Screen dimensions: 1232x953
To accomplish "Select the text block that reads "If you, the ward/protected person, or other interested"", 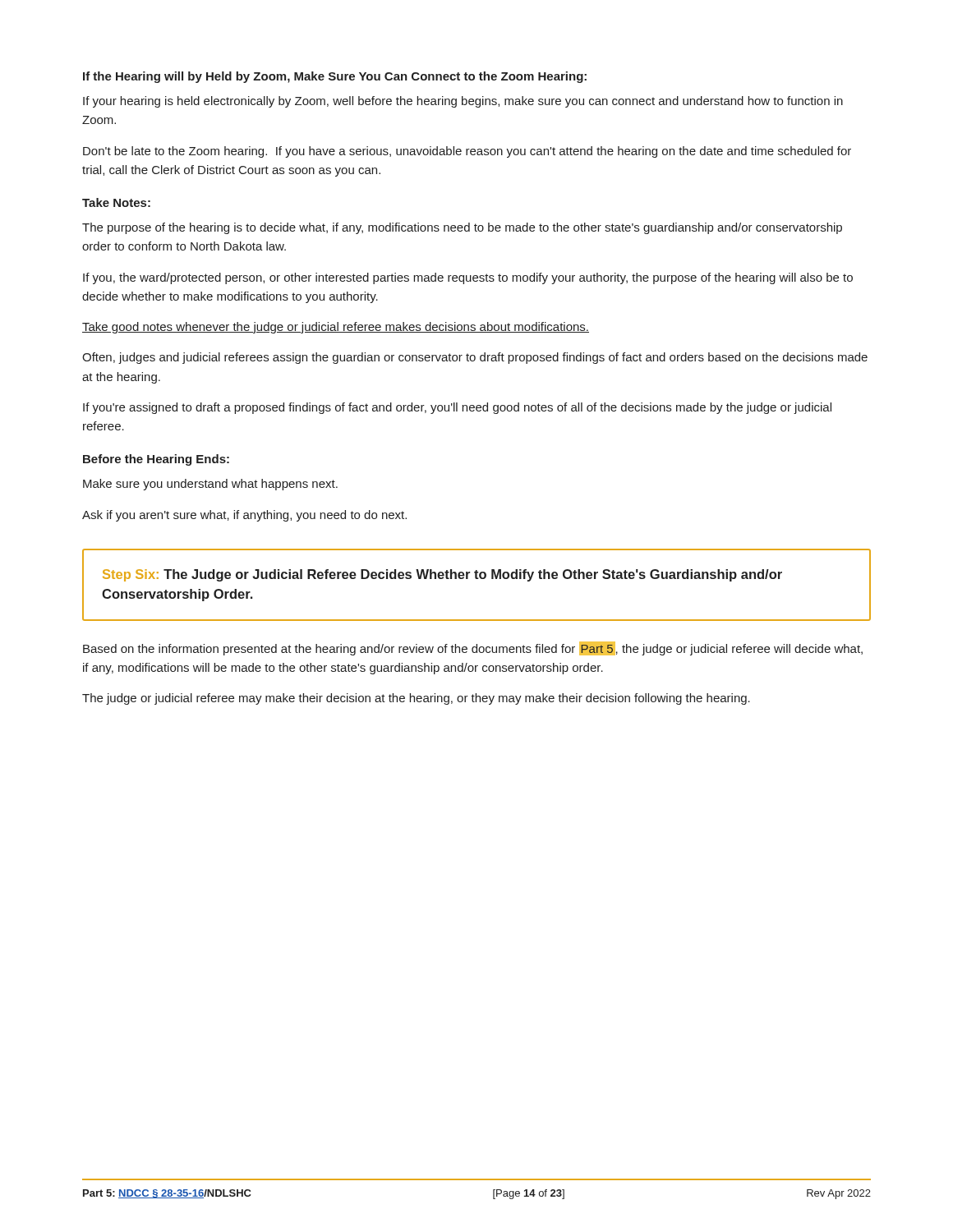I will (x=468, y=286).
